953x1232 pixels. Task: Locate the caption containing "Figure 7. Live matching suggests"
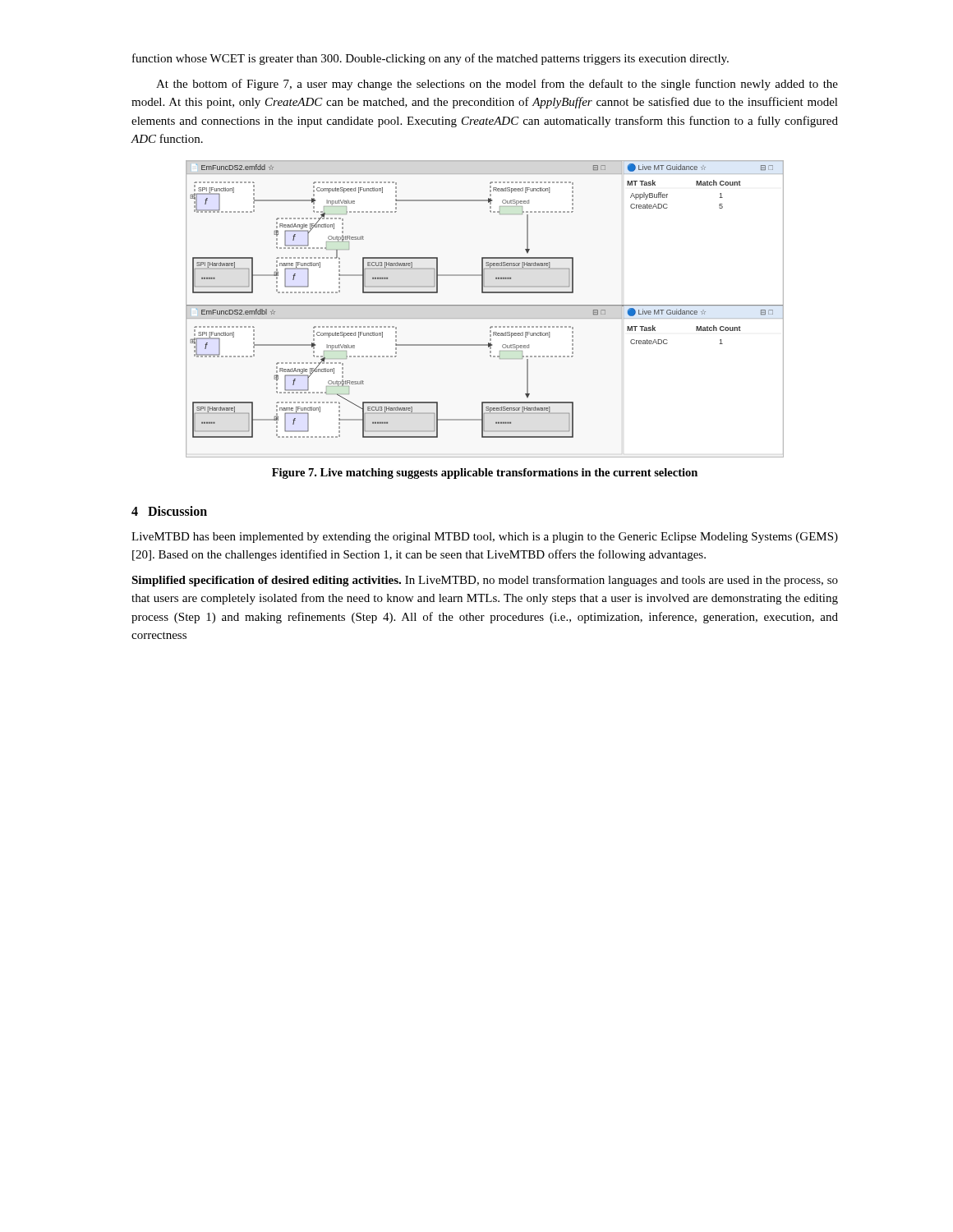(485, 472)
